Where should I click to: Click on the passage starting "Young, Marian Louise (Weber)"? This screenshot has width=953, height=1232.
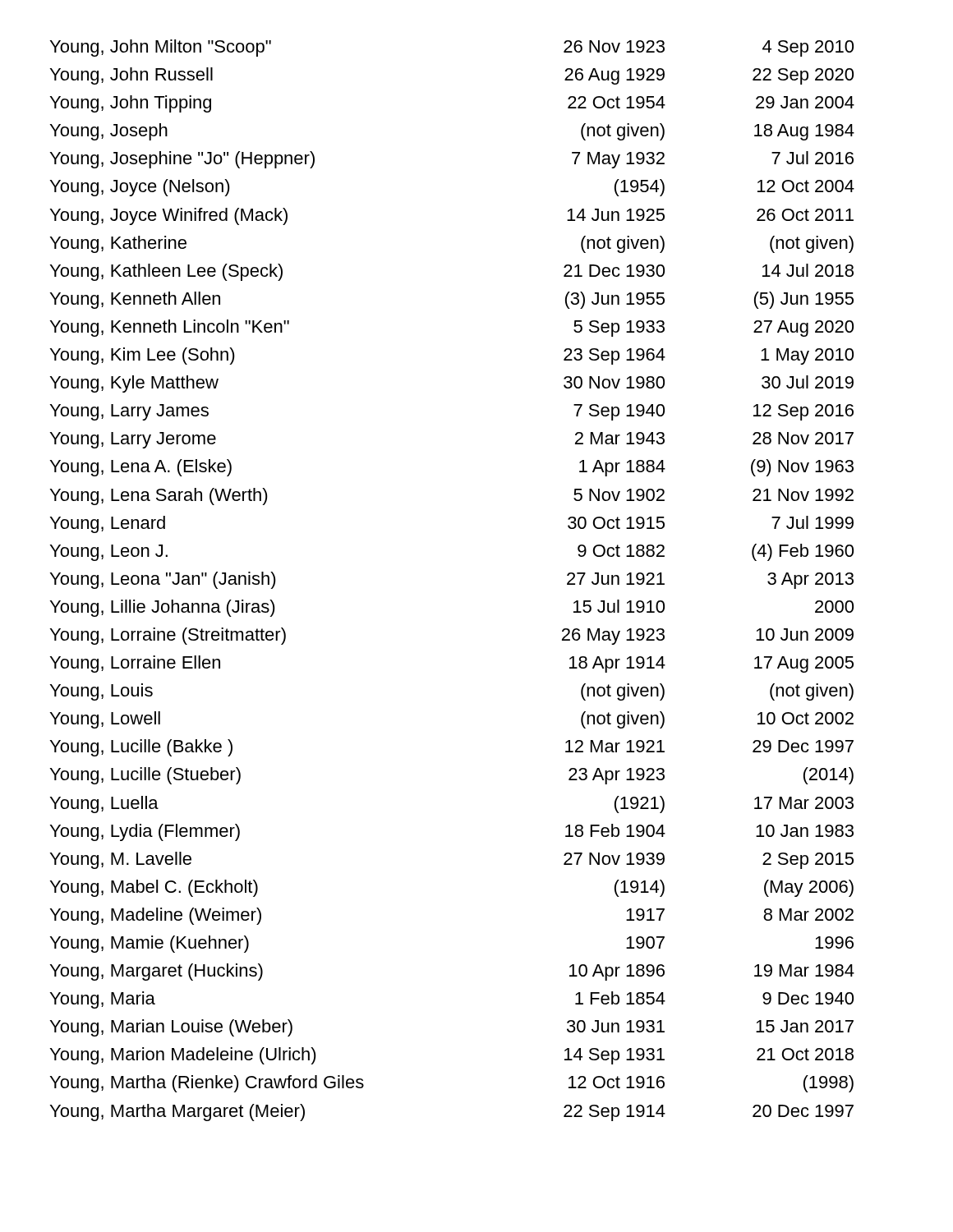(x=173, y=1028)
